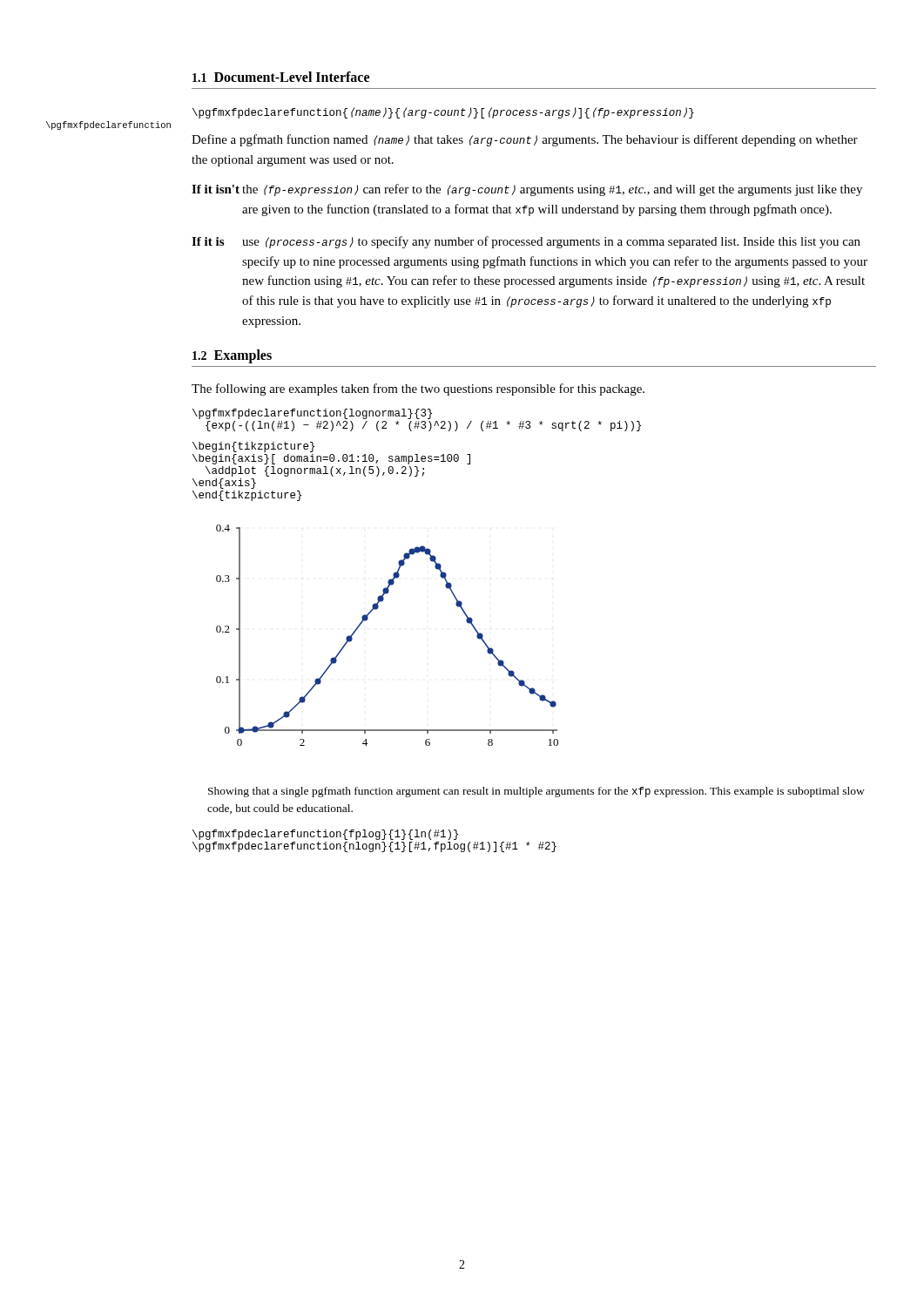The image size is (924, 1307).
Task: Click on the continuous plot
Action: (x=534, y=642)
